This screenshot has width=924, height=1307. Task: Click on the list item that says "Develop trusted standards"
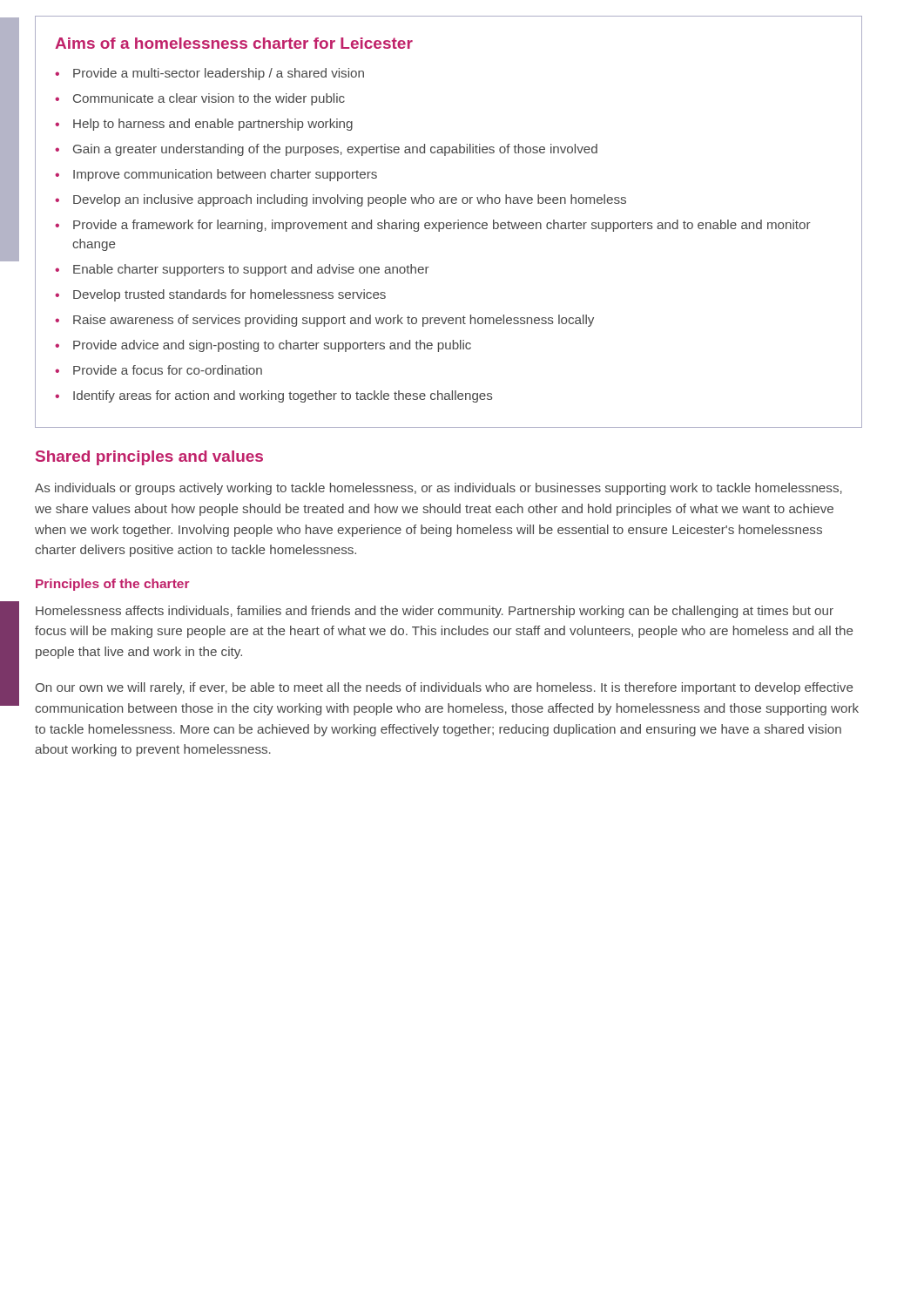point(229,294)
